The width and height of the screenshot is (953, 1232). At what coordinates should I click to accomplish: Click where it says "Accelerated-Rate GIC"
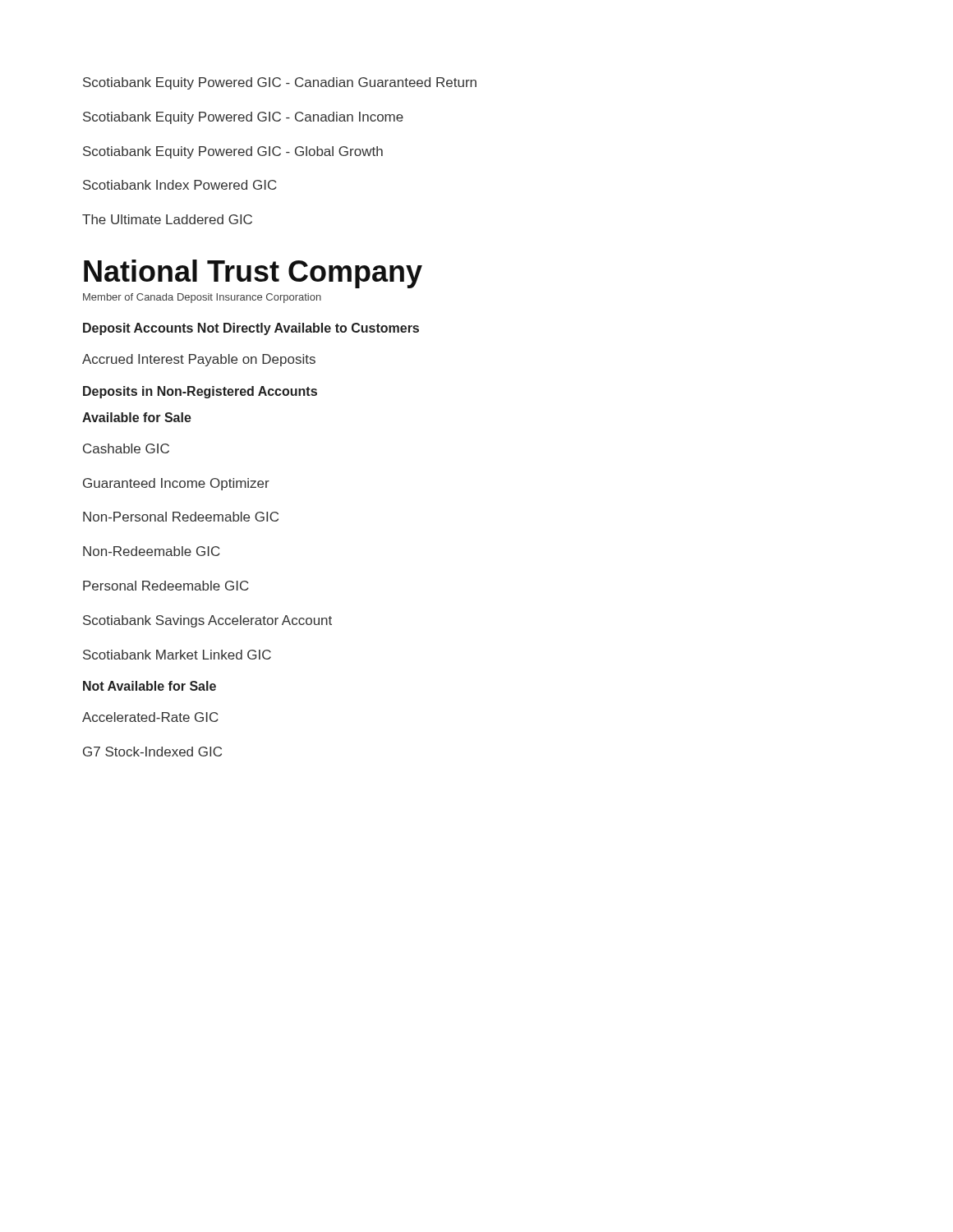pyautogui.click(x=150, y=717)
